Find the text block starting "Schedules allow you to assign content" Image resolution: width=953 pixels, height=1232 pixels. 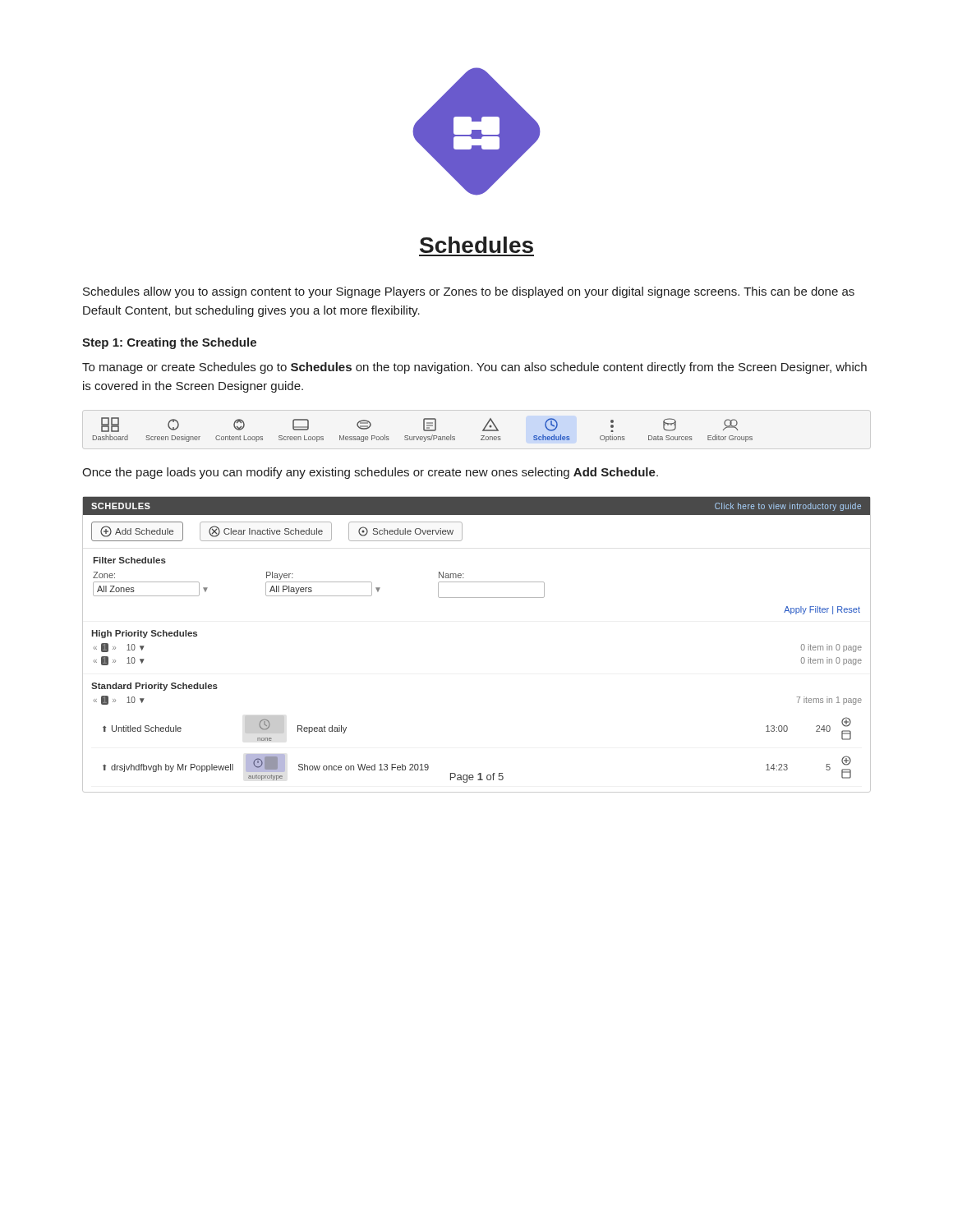[x=468, y=301]
